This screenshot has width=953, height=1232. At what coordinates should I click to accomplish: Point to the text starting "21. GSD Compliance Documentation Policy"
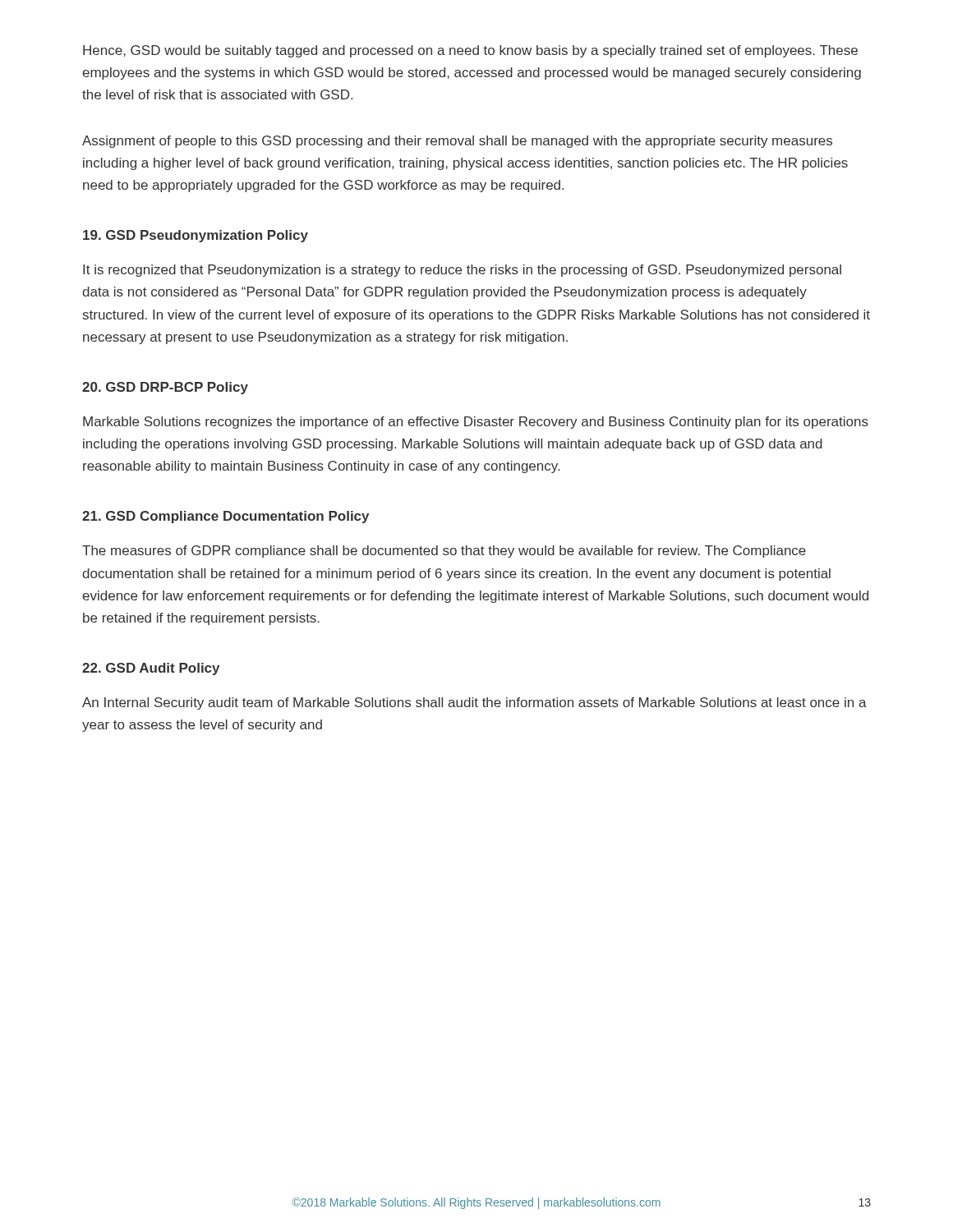(x=226, y=517)
